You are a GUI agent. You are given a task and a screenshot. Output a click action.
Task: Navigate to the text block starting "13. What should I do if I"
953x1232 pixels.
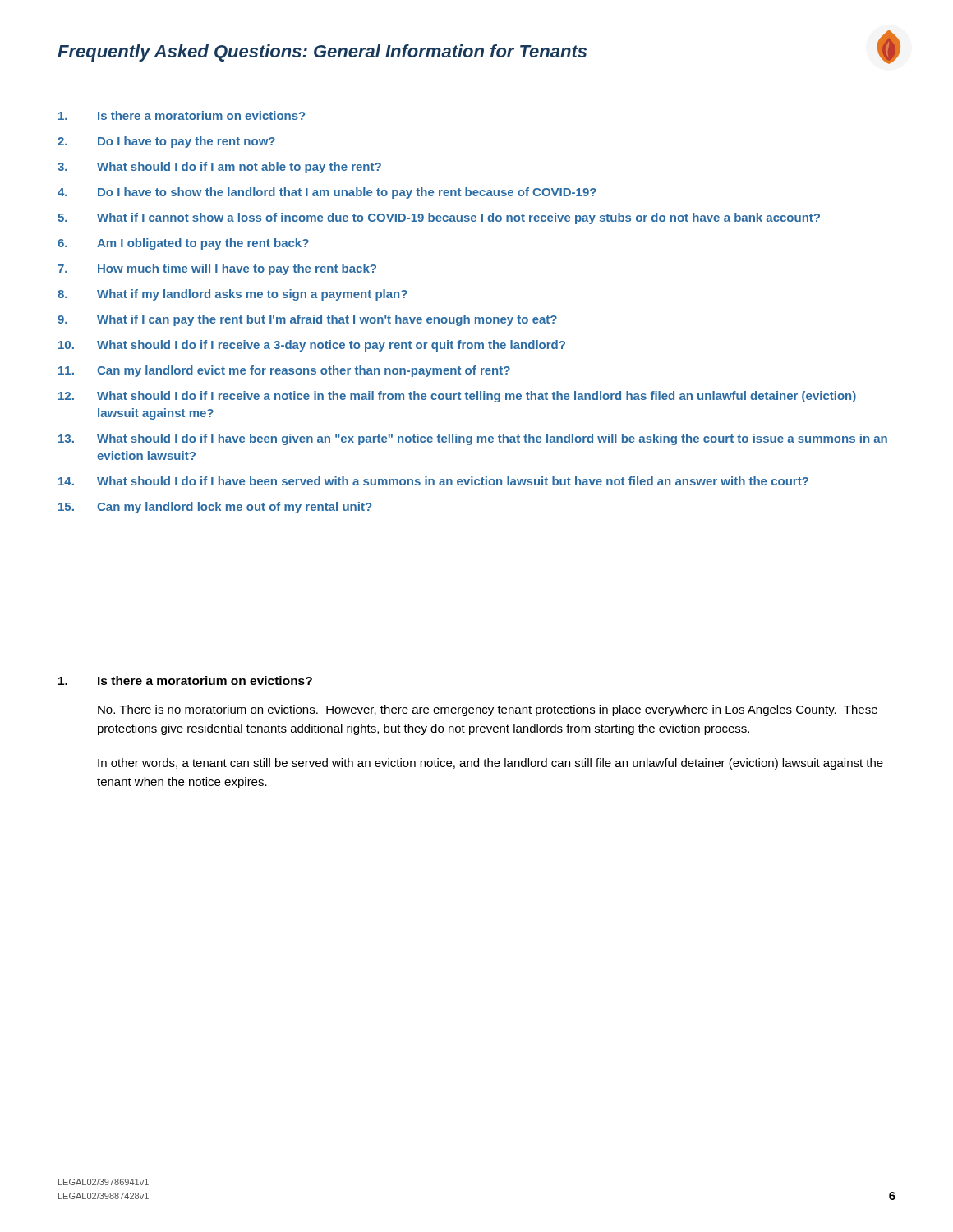476,447
